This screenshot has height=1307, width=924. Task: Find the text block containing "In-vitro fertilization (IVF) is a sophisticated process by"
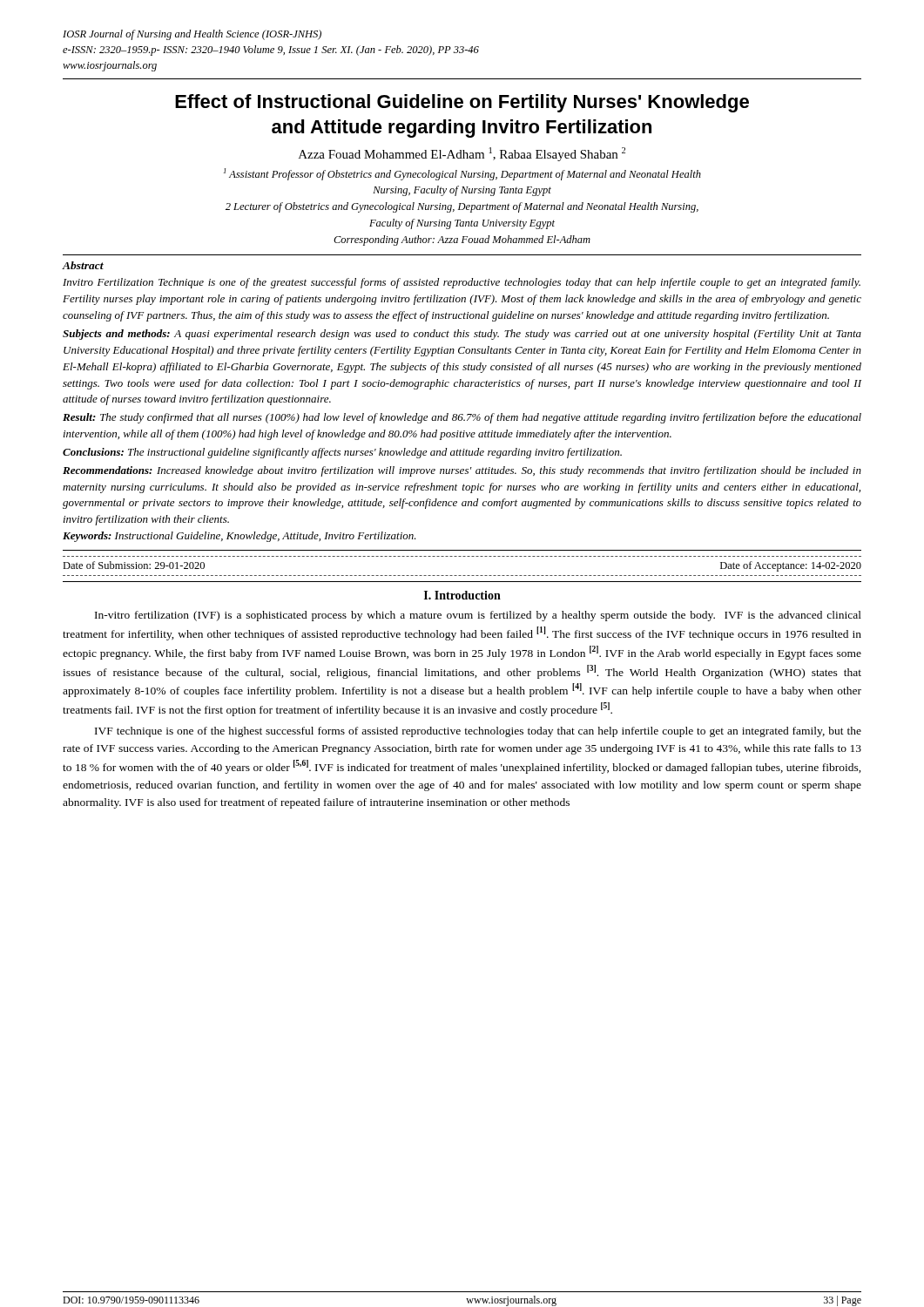tap(462, 662)
